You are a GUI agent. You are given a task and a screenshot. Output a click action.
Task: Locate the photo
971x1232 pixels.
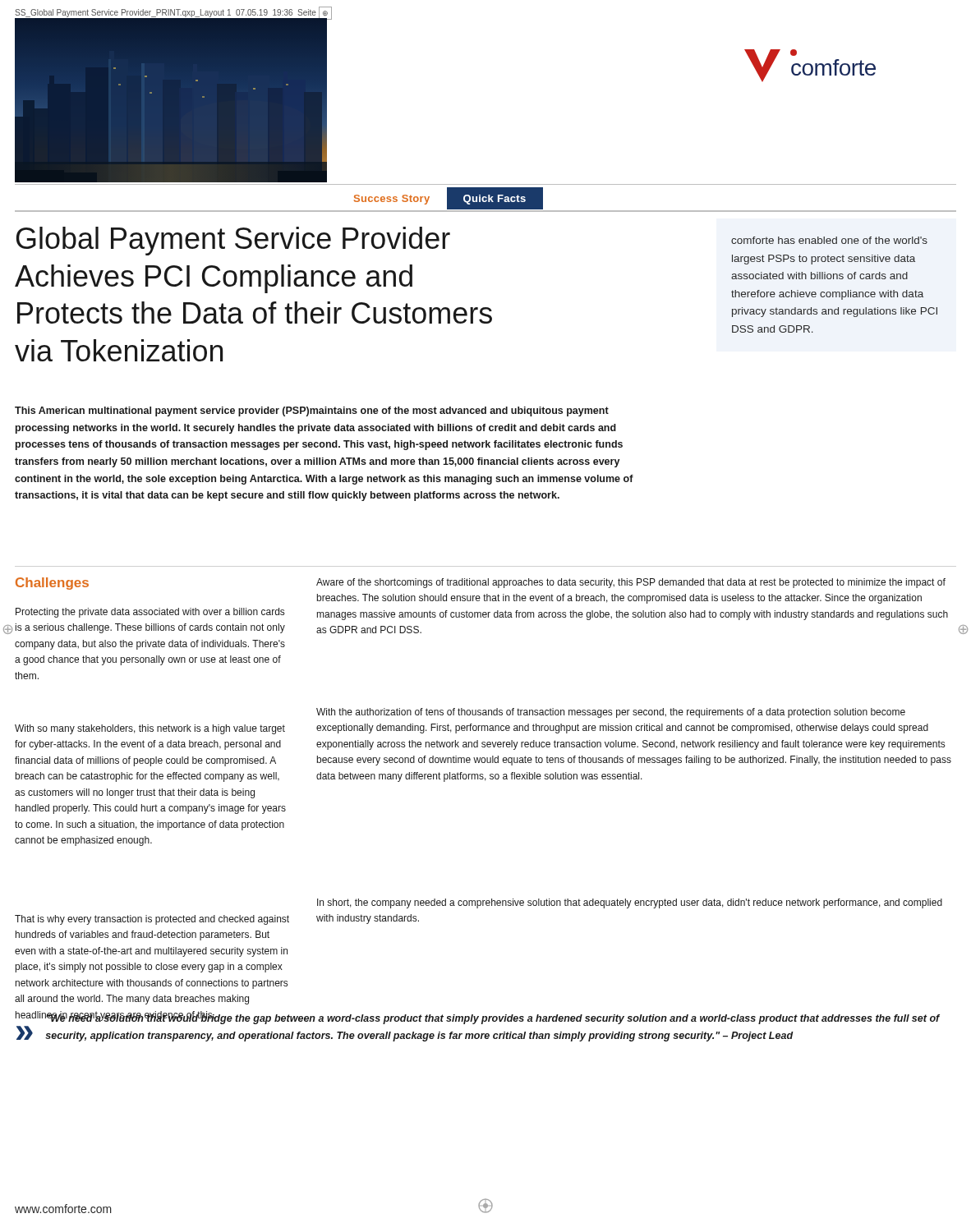171,100
